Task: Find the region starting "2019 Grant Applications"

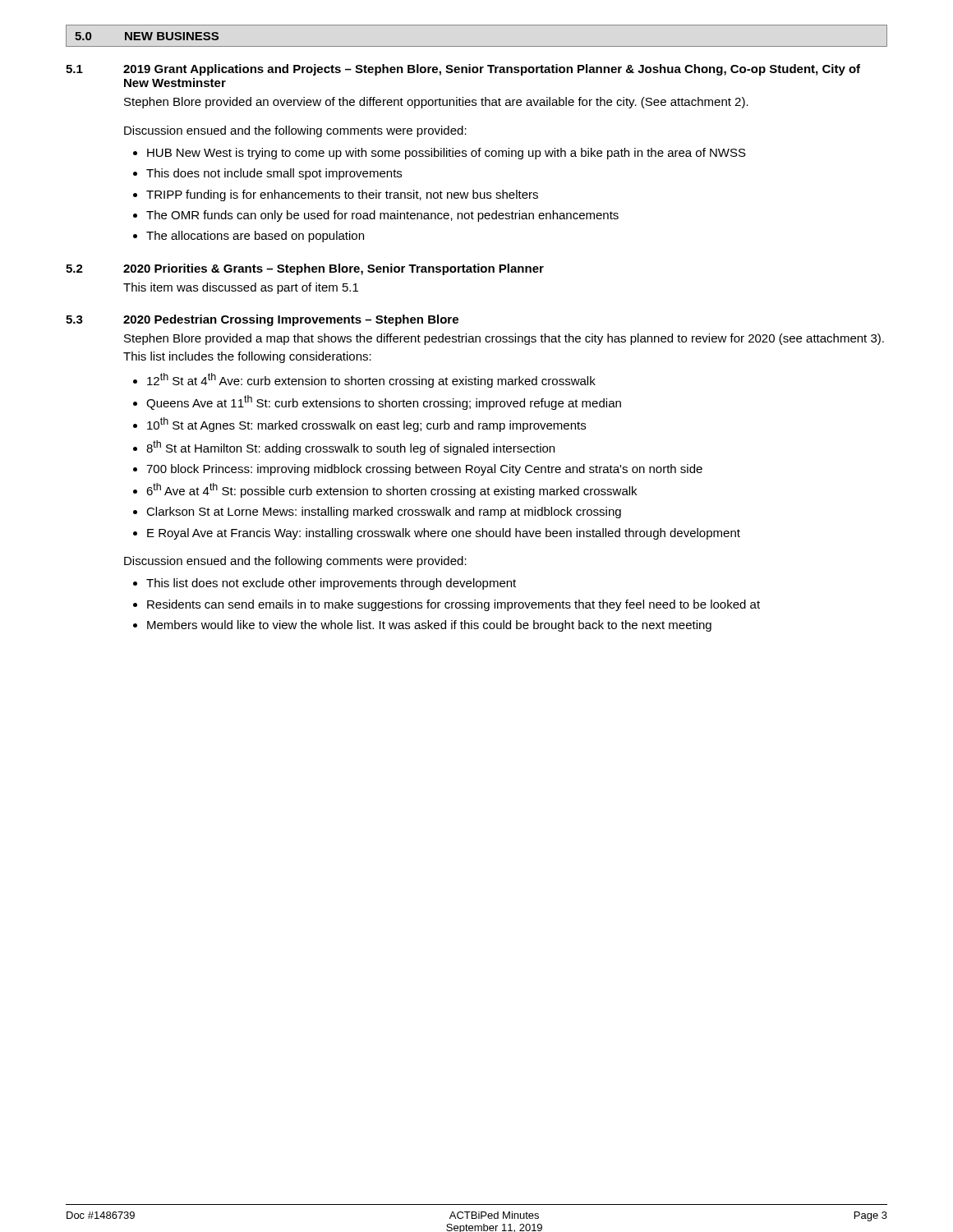Action: (492, 76)
